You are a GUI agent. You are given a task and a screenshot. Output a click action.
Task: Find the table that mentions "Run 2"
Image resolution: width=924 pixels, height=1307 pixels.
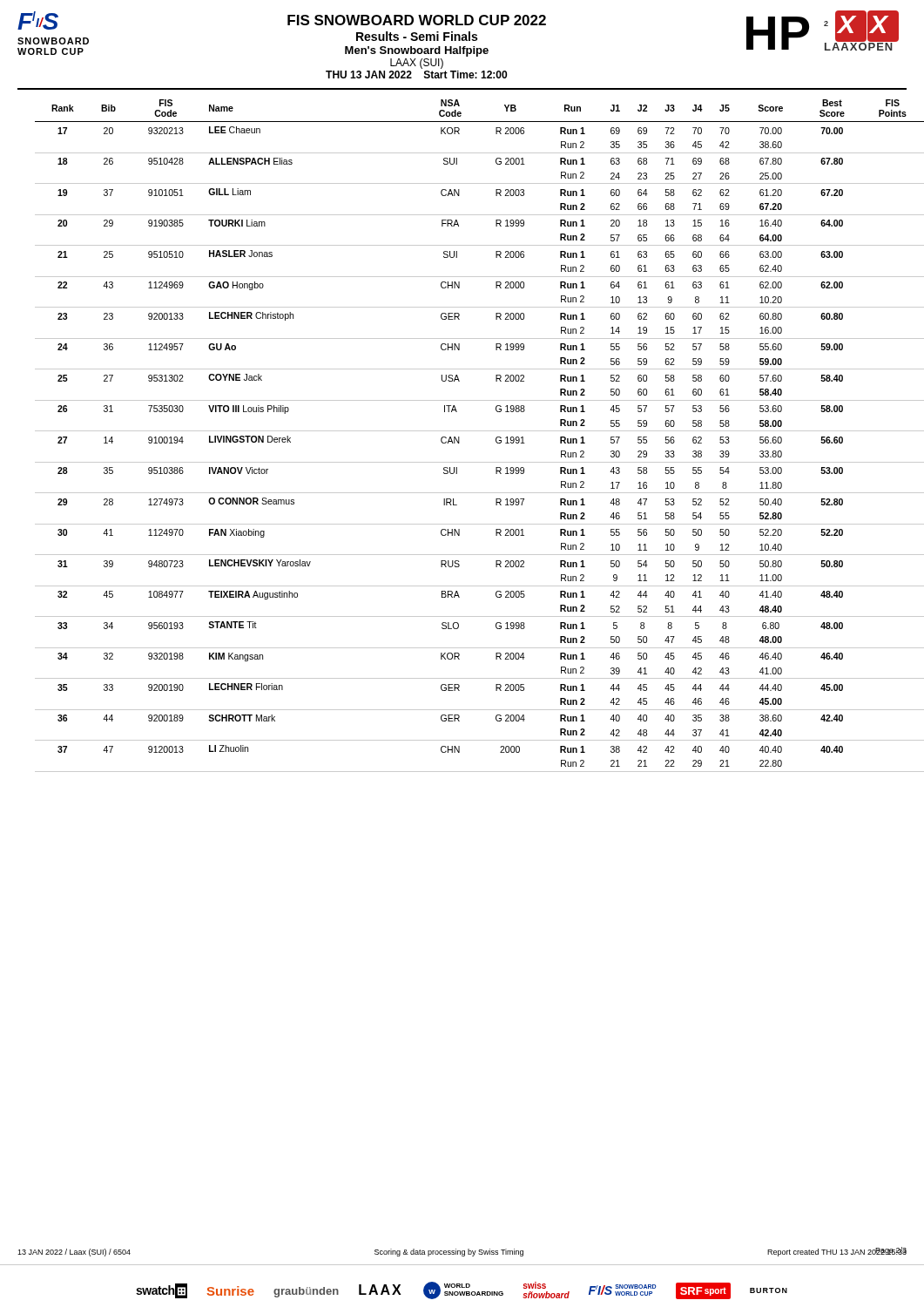point(462,433)
